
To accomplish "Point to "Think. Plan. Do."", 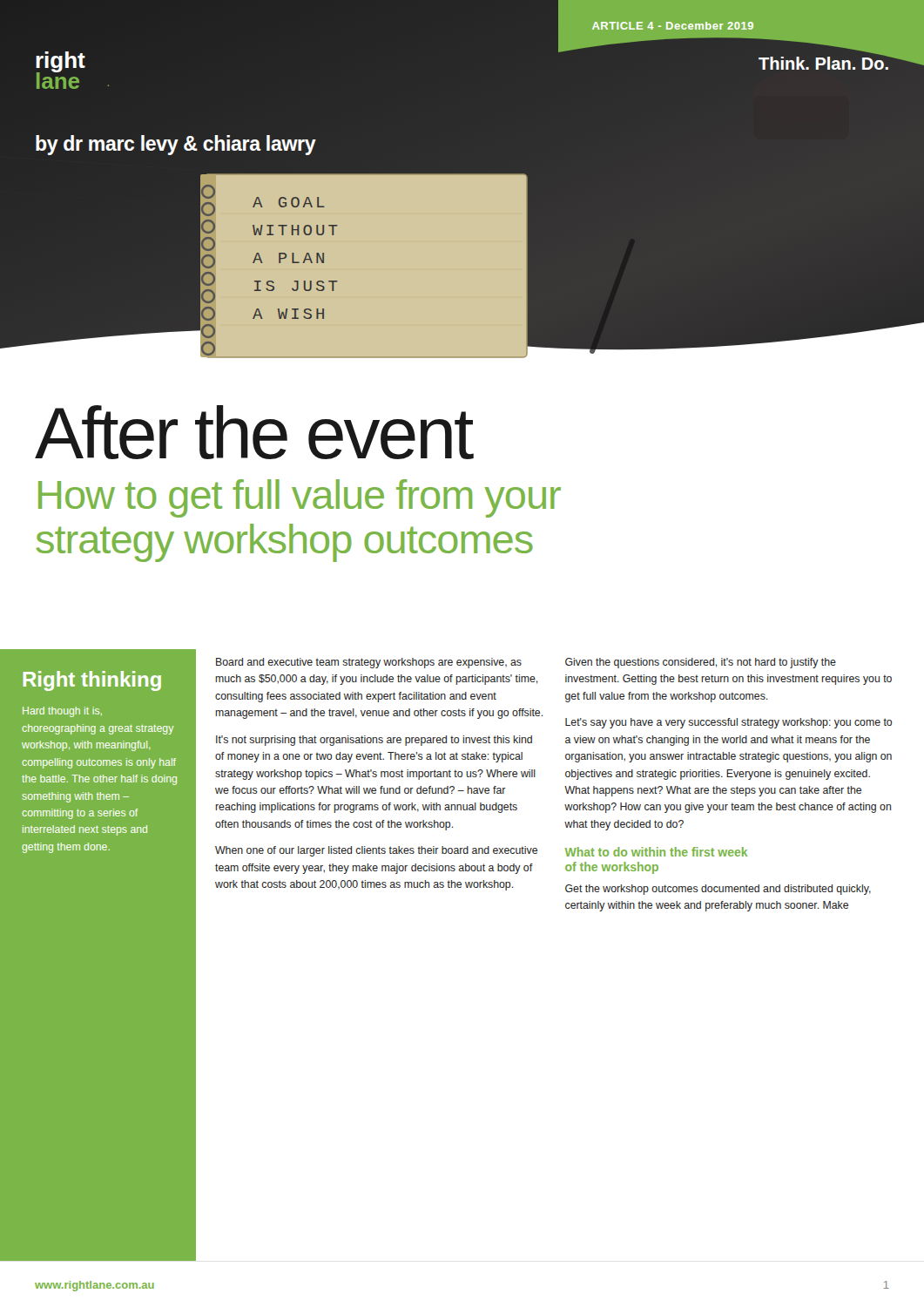I will [x=824, y=64].
